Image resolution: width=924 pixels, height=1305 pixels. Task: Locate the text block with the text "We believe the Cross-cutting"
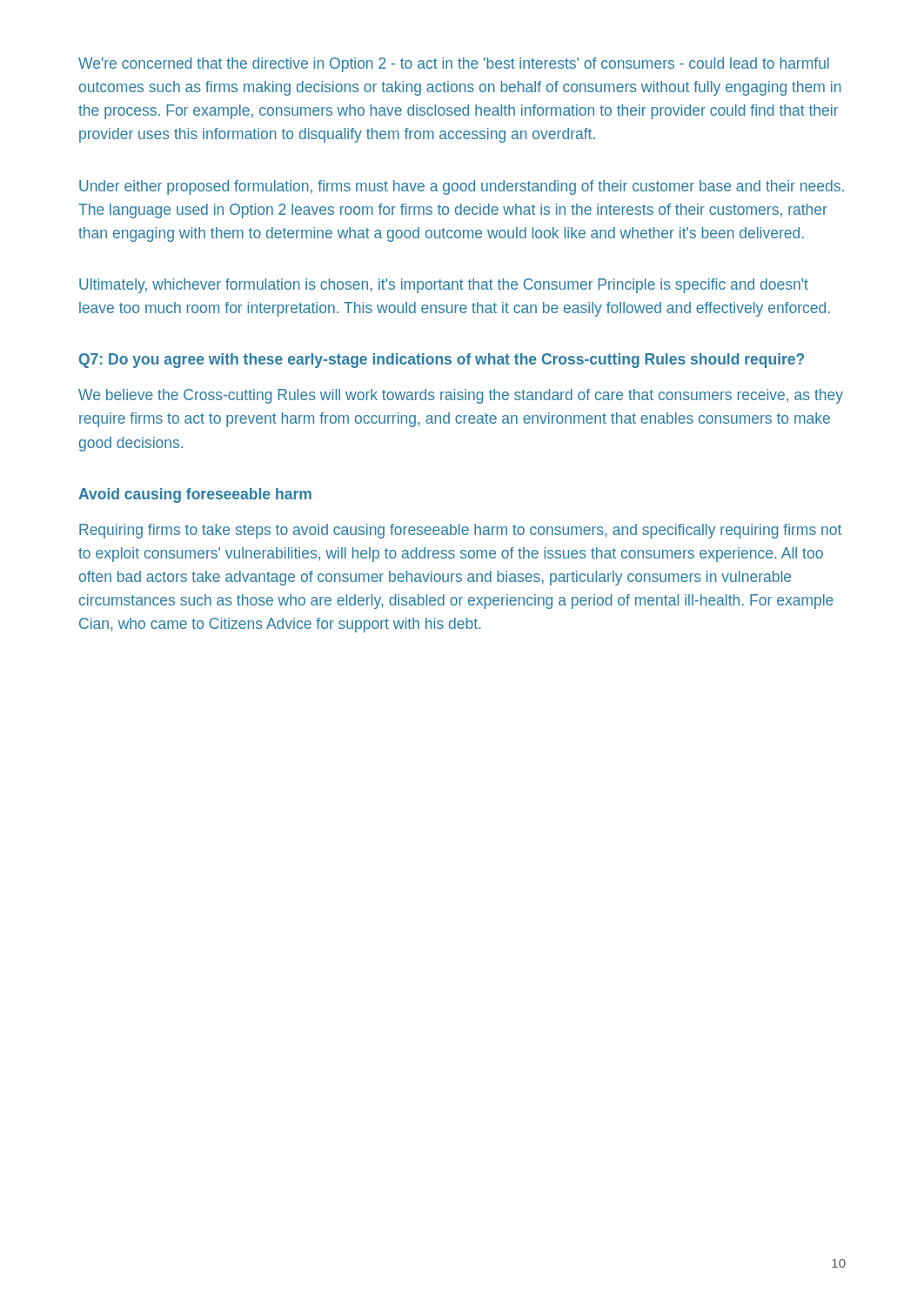[461, 419]
